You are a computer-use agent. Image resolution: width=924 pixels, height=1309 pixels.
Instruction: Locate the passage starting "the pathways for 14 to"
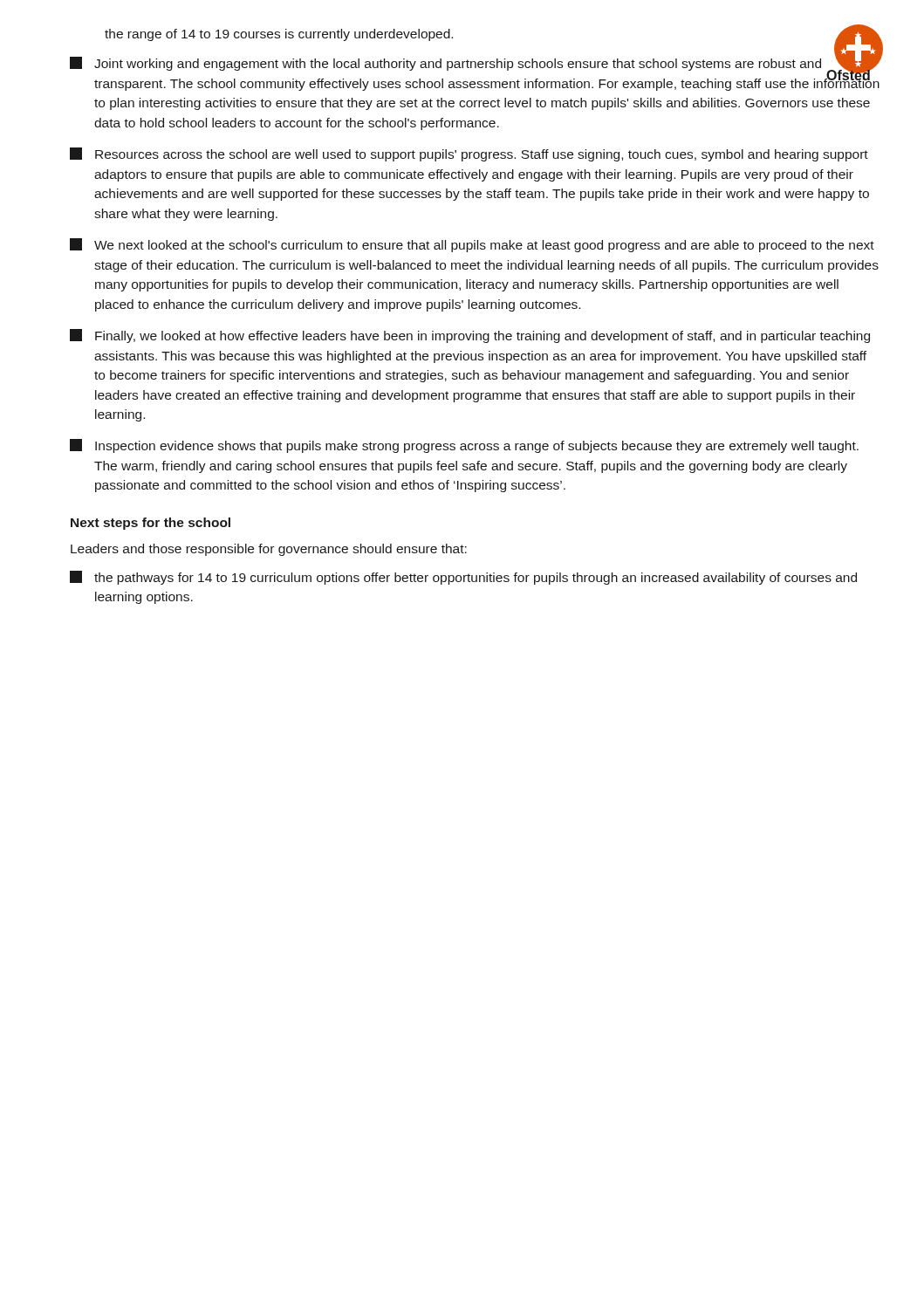coord(475,588)
